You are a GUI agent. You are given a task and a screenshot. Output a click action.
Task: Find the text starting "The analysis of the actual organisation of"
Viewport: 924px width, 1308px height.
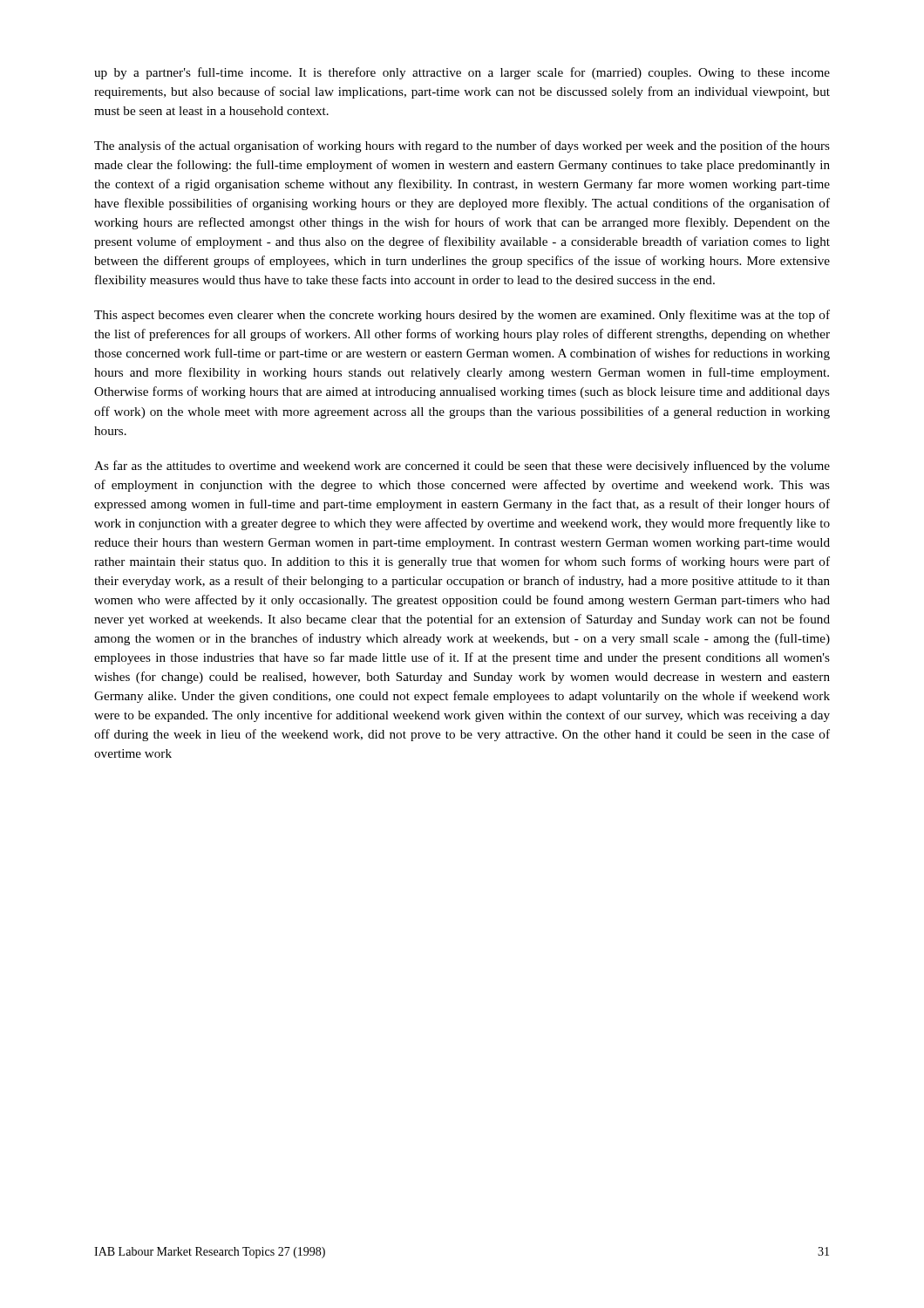click(x=462, y=212)
